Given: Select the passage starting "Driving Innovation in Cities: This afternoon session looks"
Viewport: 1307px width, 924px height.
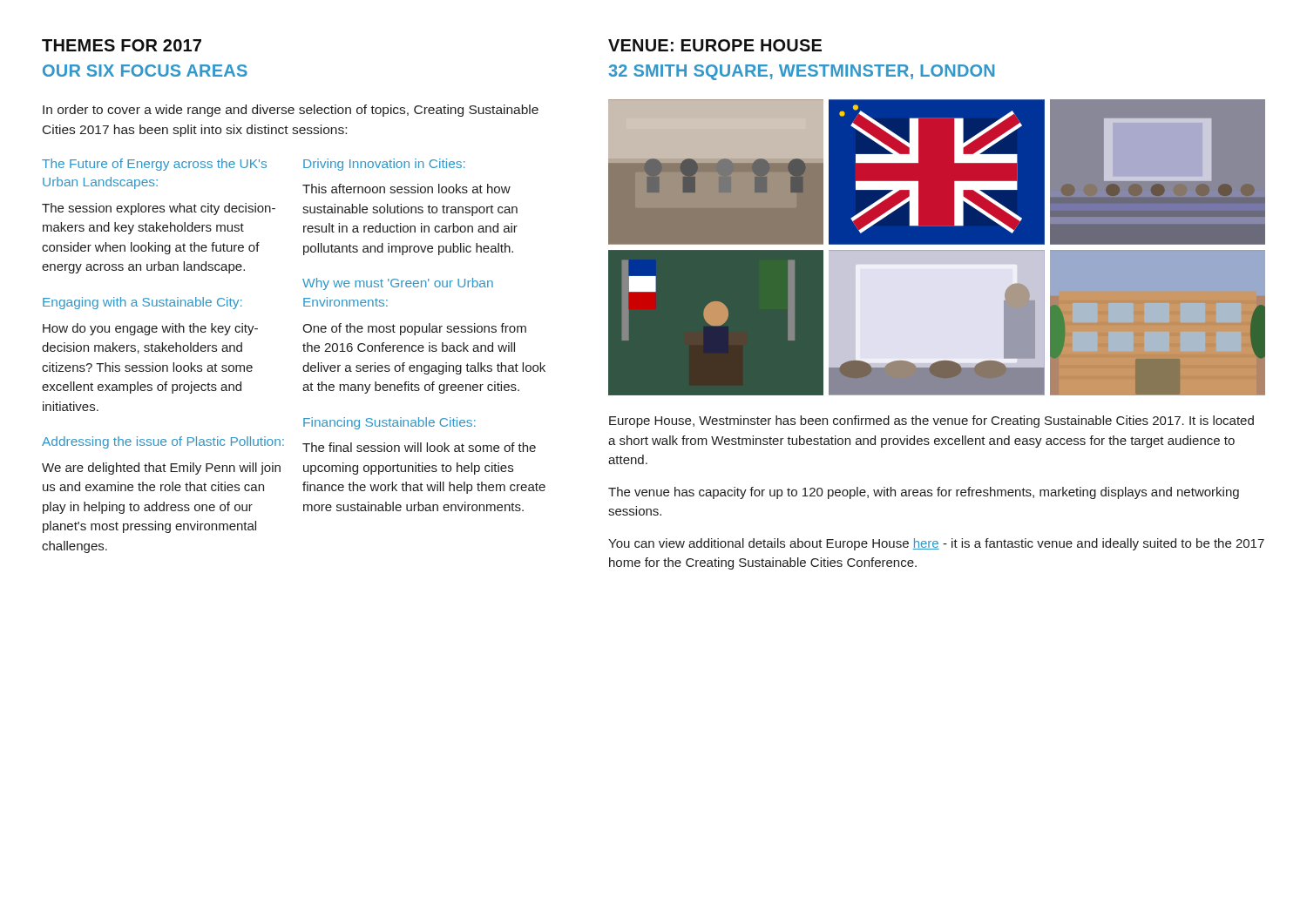Looking at the screenshot, I should coord(425,206).
